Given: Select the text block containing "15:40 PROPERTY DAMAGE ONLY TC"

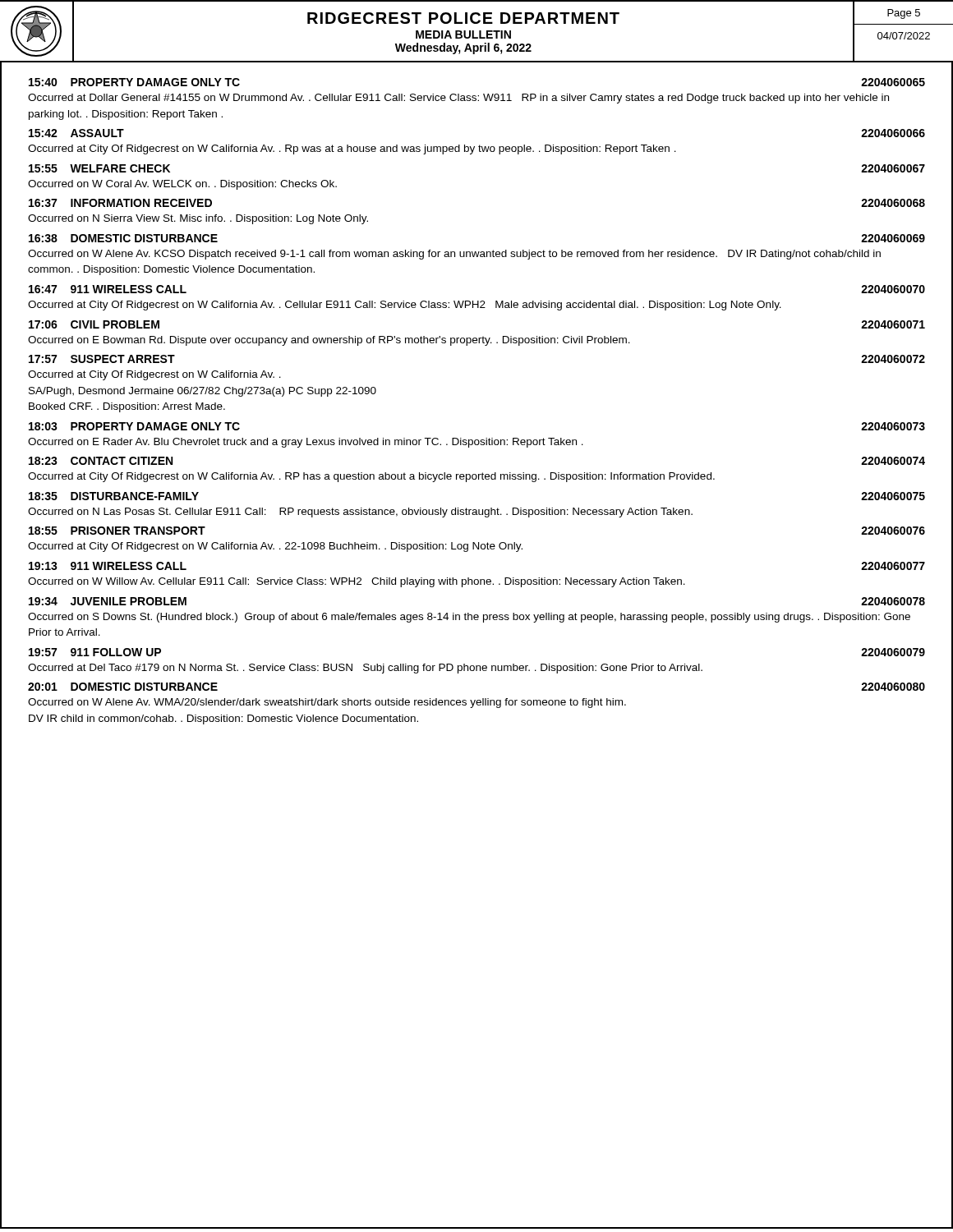Looking at the screenshot, I should (x=476, y=99).
